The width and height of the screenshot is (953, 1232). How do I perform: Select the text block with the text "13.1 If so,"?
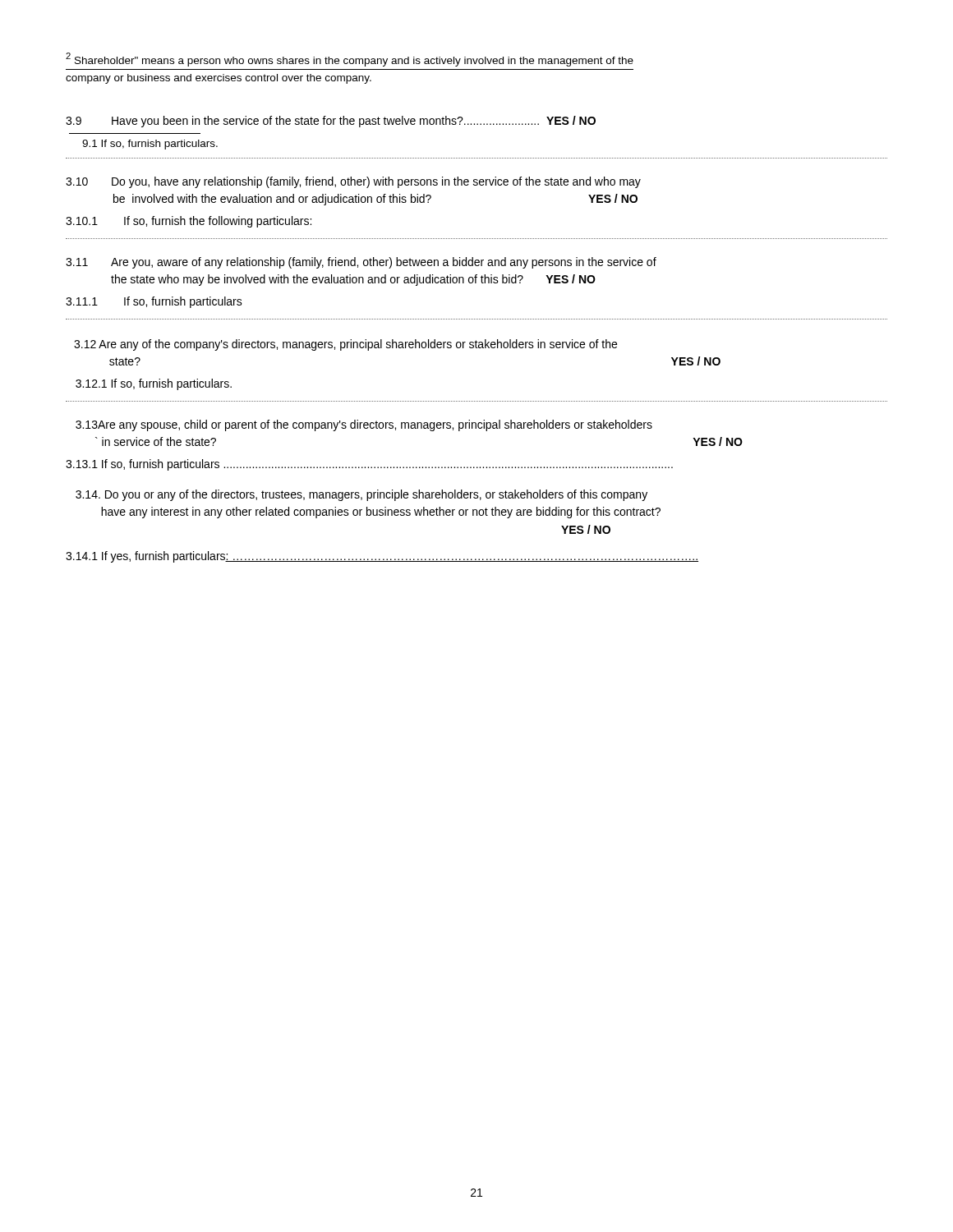coord(370,464)
